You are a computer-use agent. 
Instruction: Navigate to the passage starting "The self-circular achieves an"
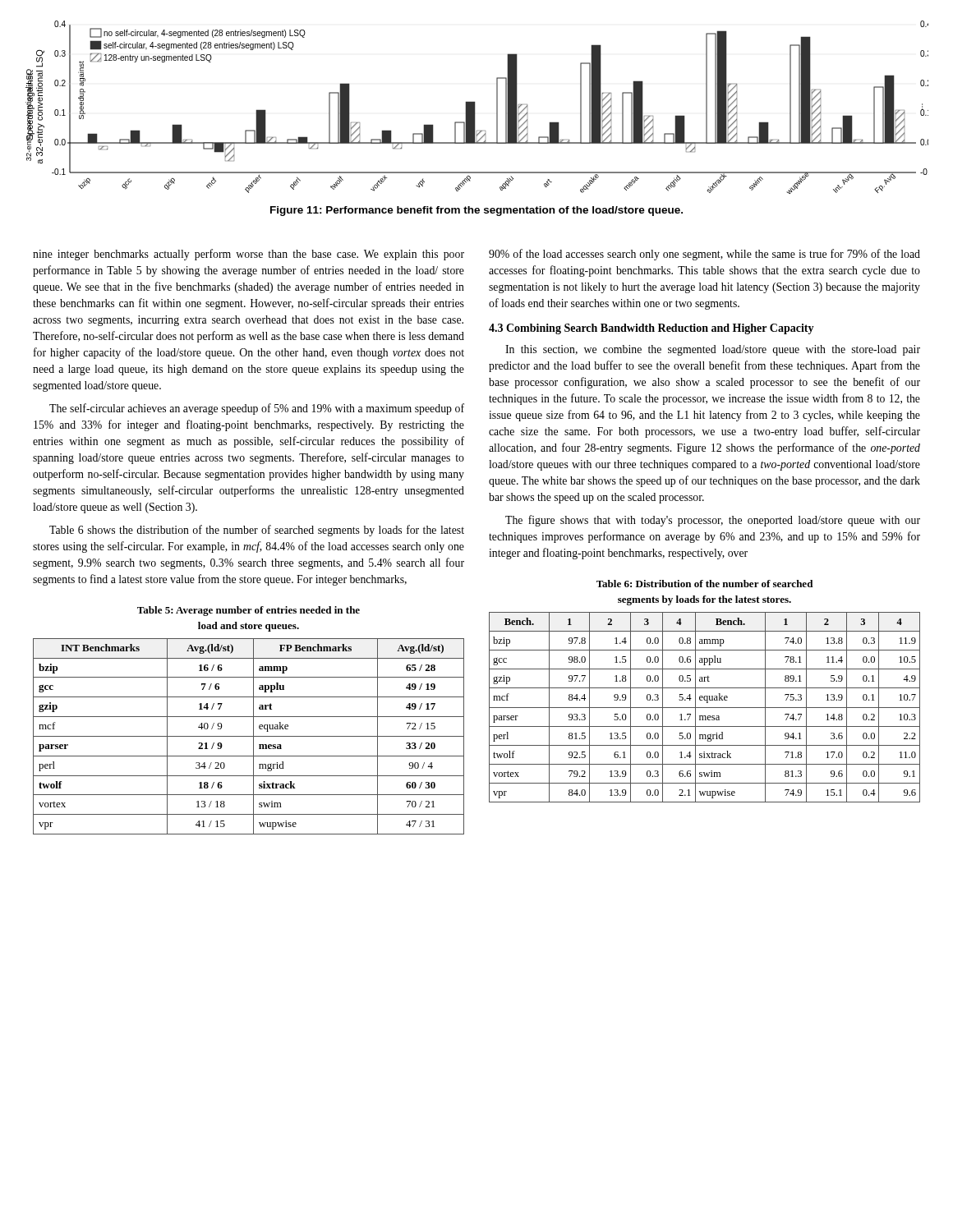[x=249, y=458]
